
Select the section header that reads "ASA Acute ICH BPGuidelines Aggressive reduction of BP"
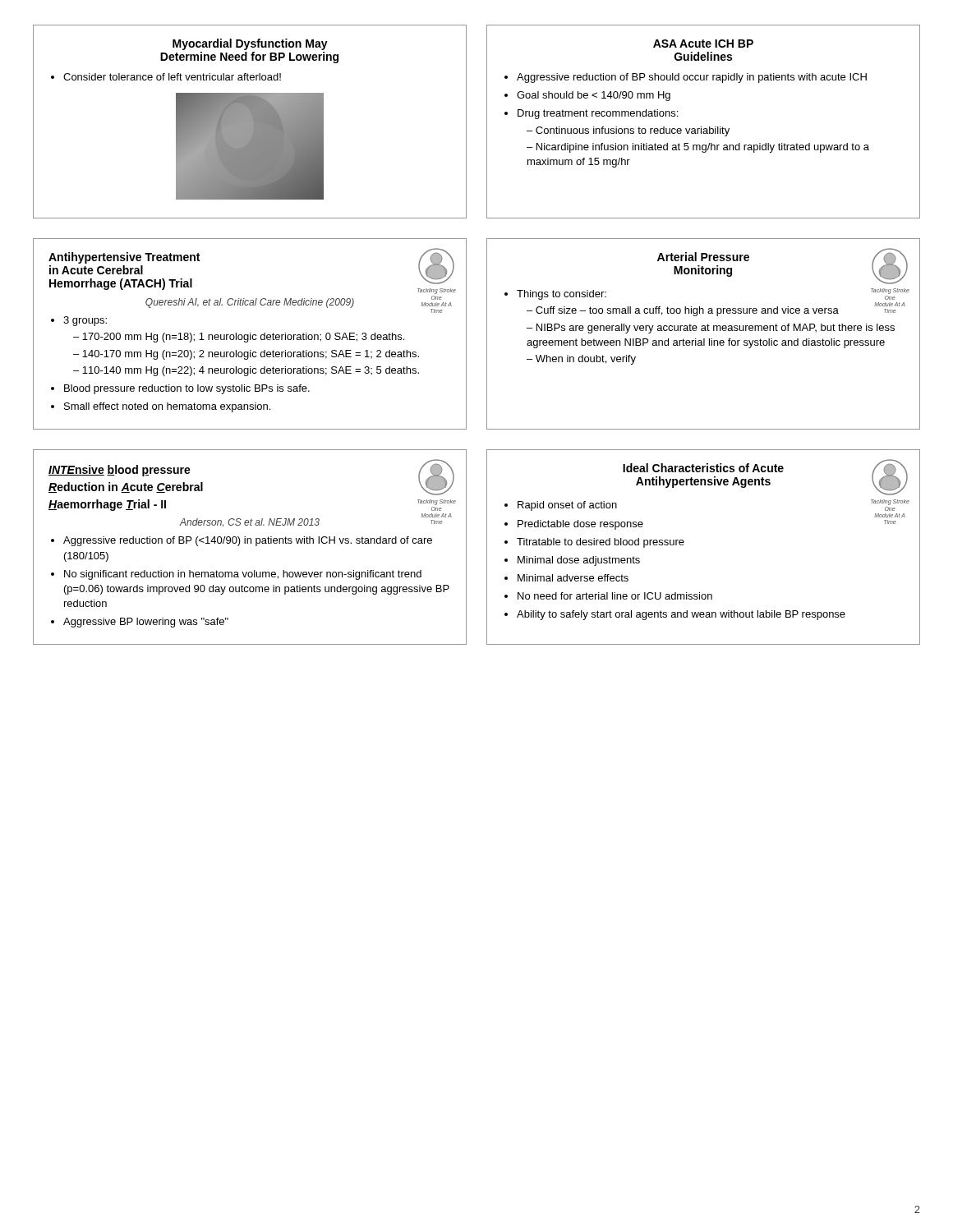703,44
